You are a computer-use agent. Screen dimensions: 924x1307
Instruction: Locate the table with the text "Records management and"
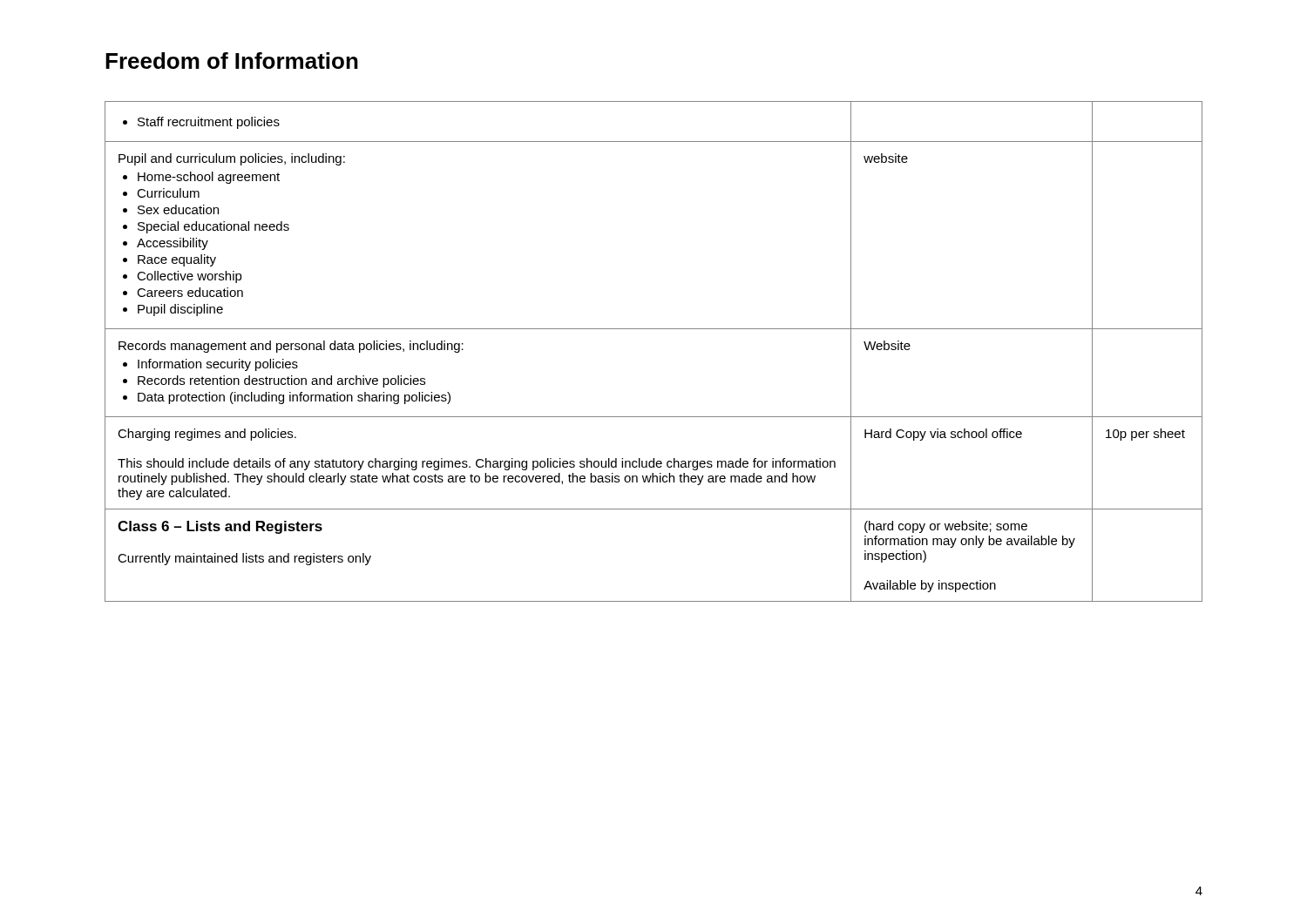tap(654, 351)
